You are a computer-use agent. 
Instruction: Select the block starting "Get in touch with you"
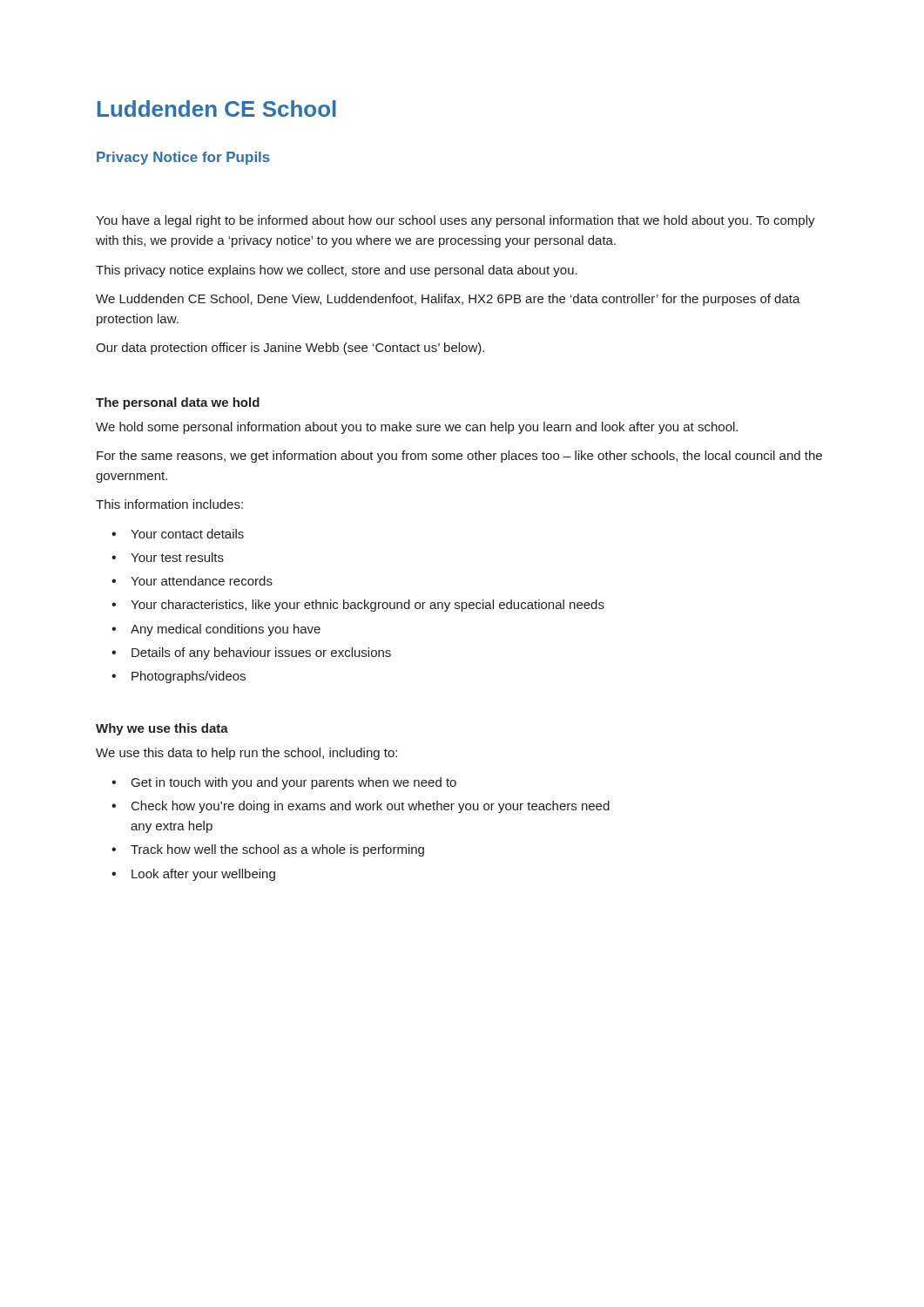point(294,782)
